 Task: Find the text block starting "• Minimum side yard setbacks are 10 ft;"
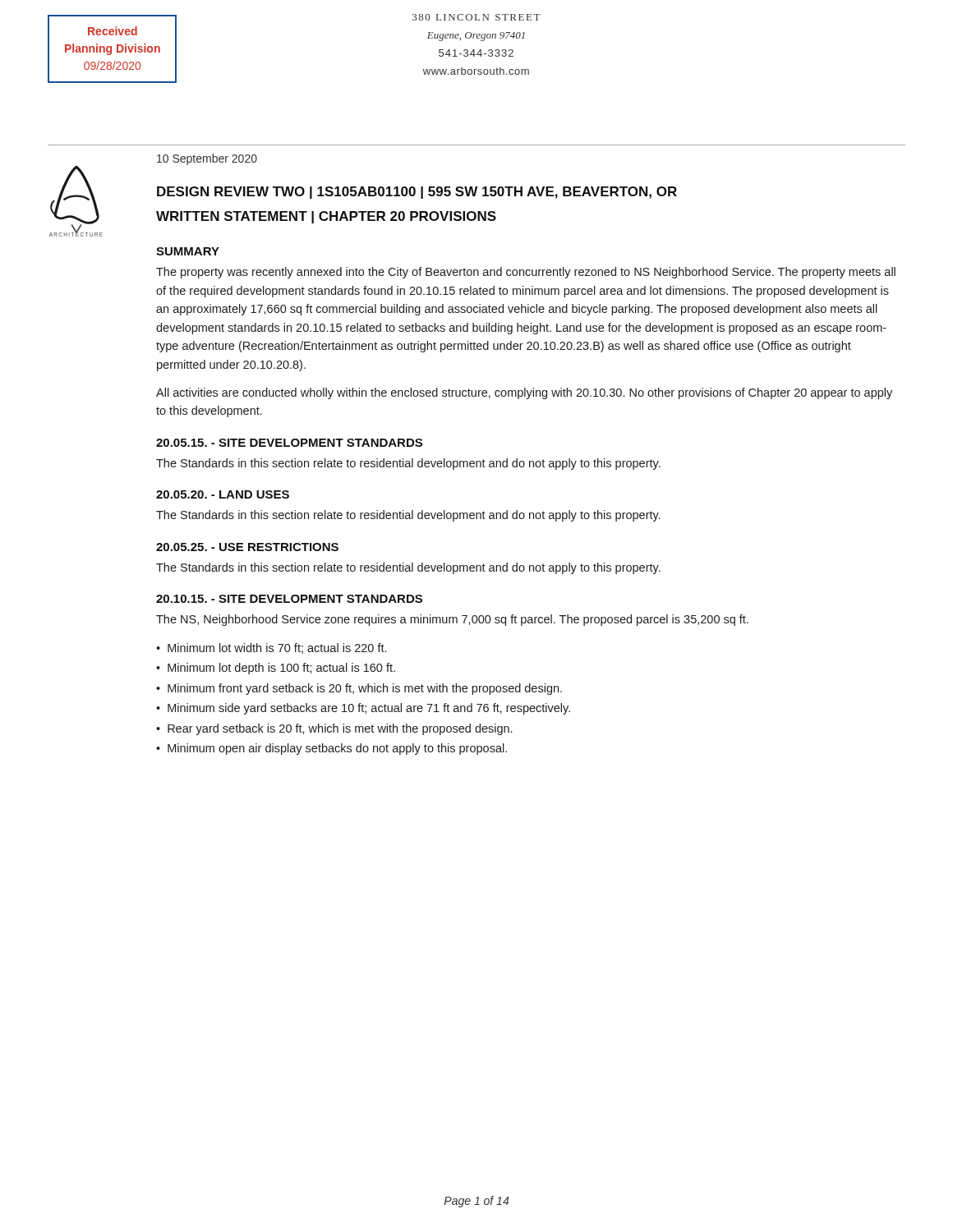[x=364, y=708]
